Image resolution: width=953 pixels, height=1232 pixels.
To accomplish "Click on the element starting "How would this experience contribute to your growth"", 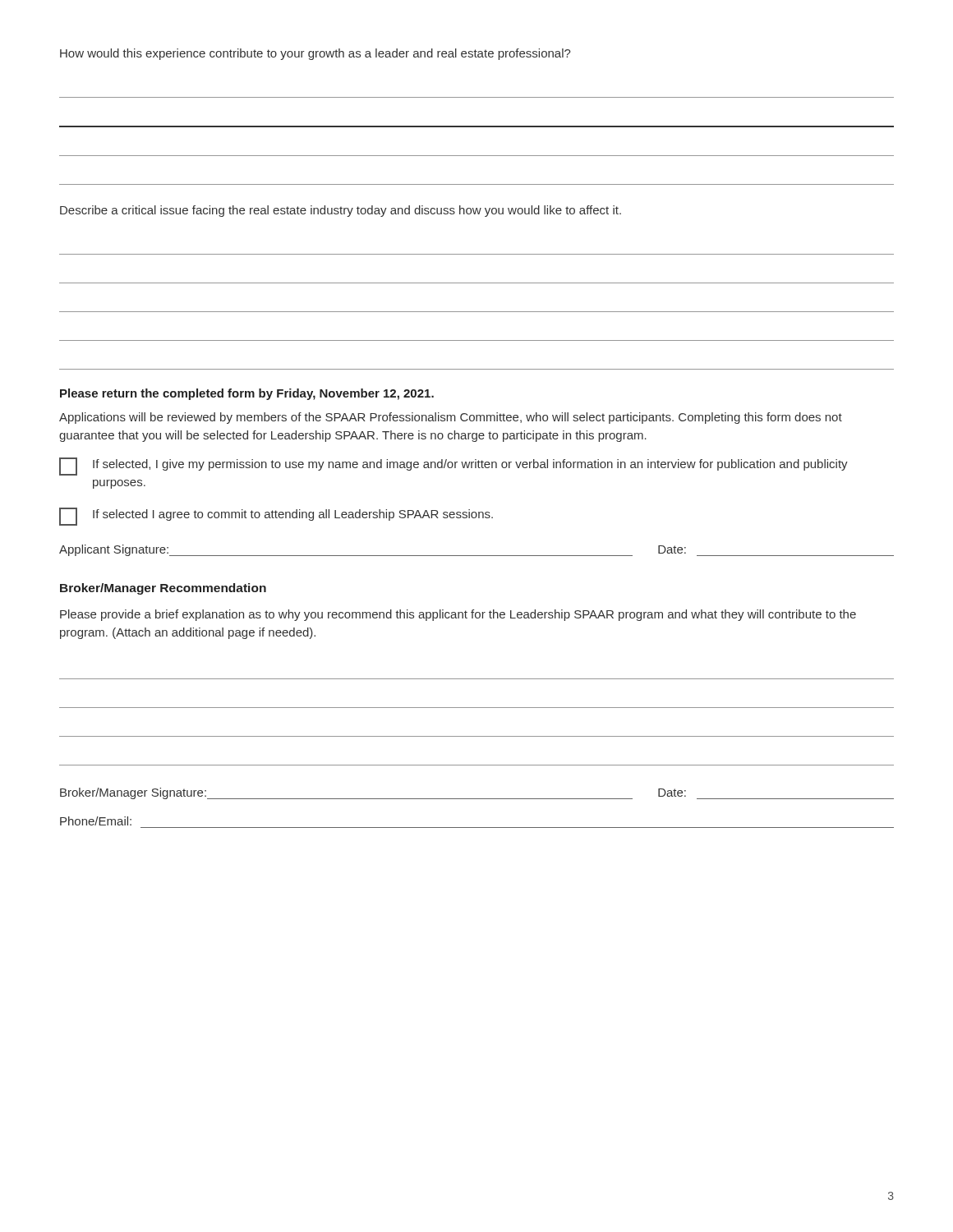I will click(x=476, y=53).
